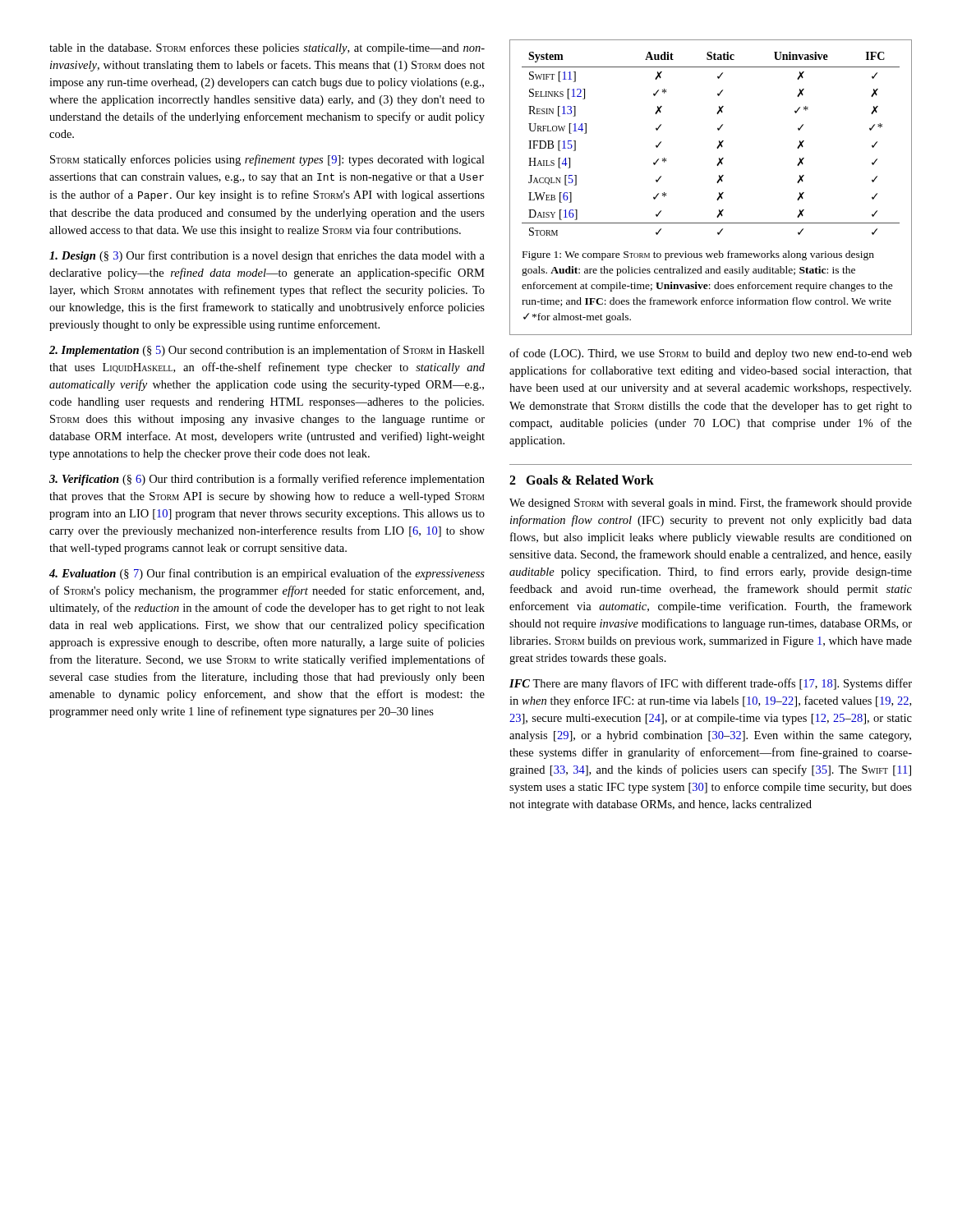
Task: Click on the text block starting "Design (§ 3) Our first contribution is a"
Action: 267,290
